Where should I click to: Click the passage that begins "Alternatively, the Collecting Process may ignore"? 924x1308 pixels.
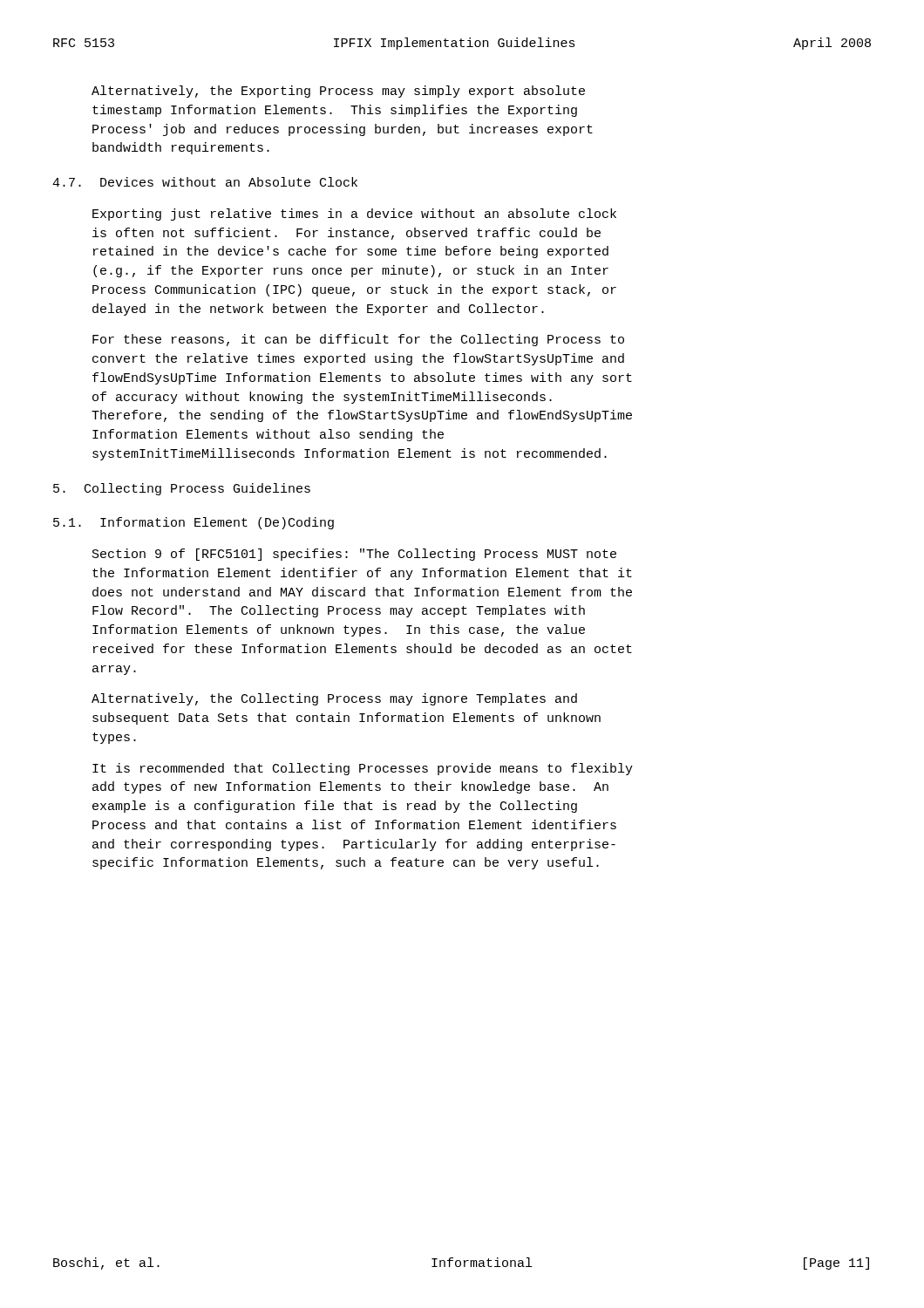pos(347,719)
